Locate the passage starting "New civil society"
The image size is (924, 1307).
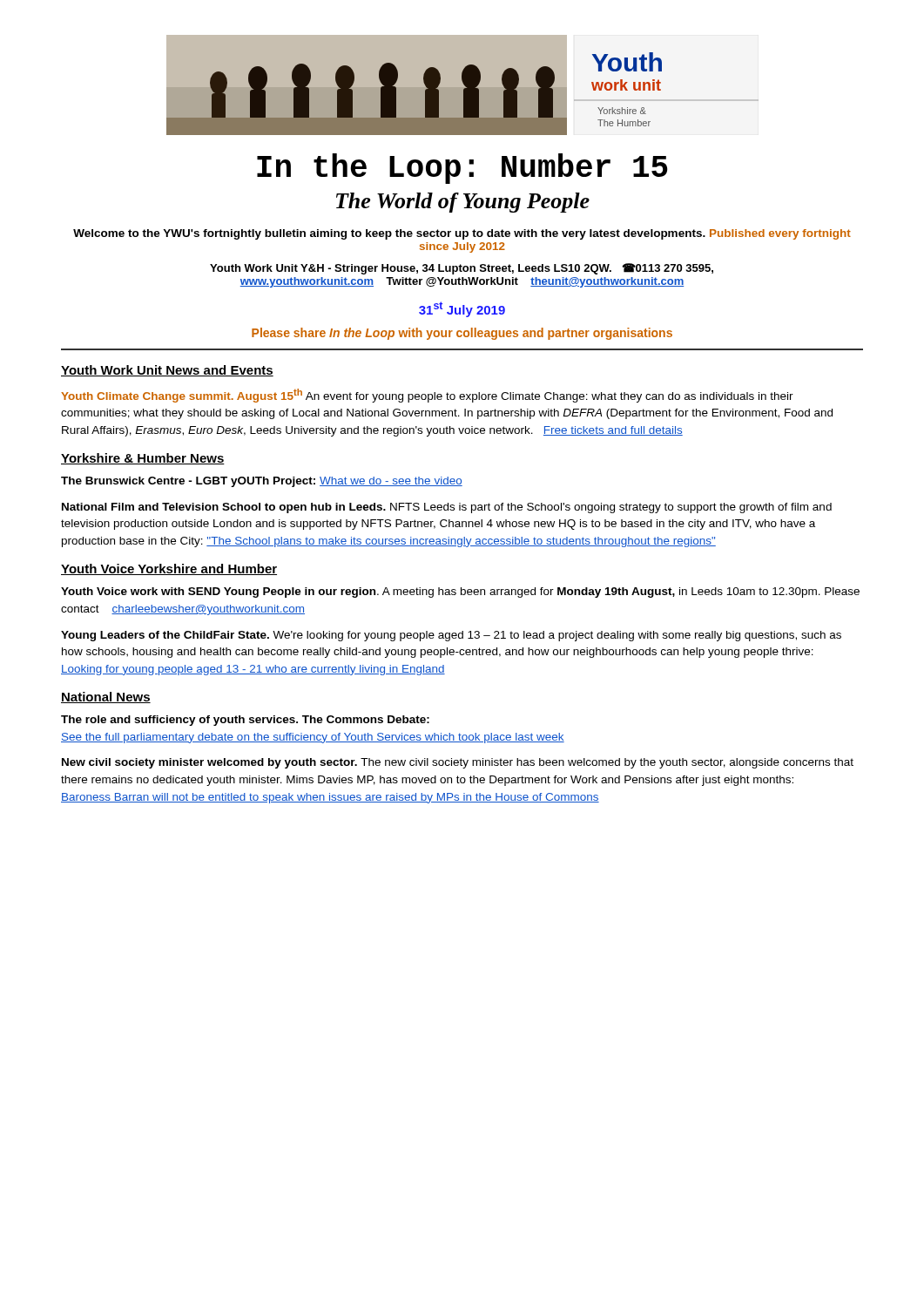[457, 779]
